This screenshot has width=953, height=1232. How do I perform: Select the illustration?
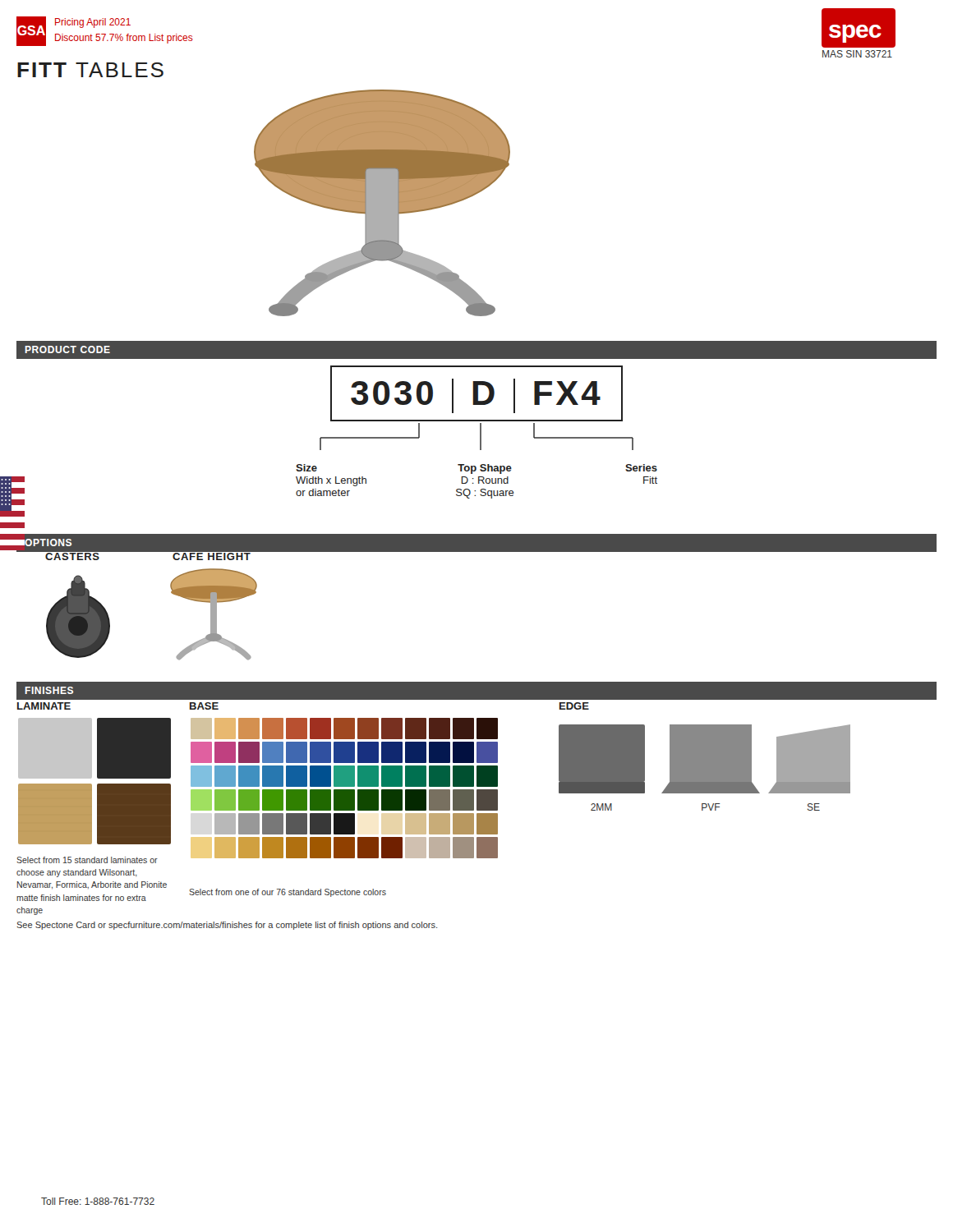point(12,513)
